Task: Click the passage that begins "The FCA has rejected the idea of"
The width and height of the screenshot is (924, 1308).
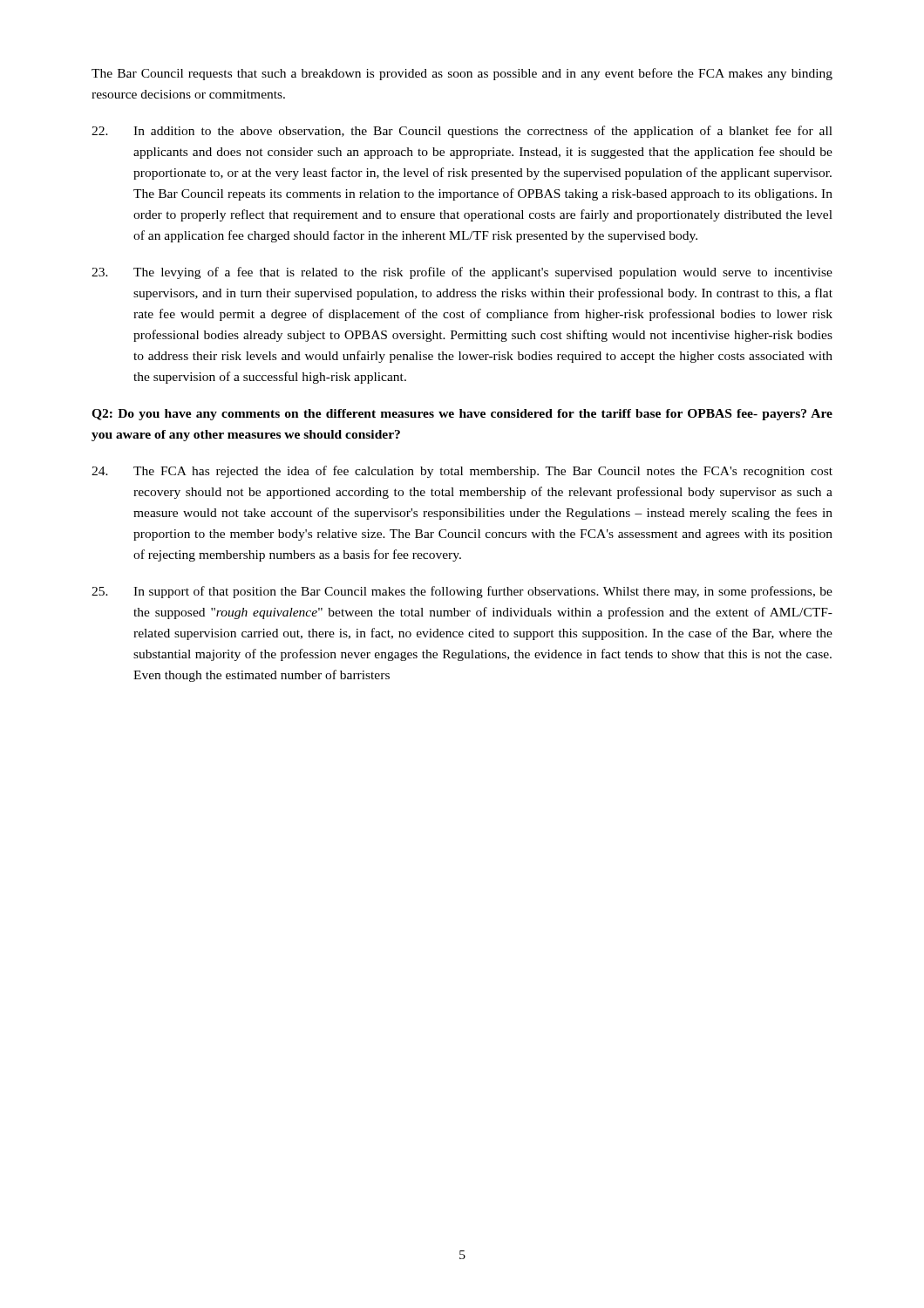Action: [x=462, y=513]
